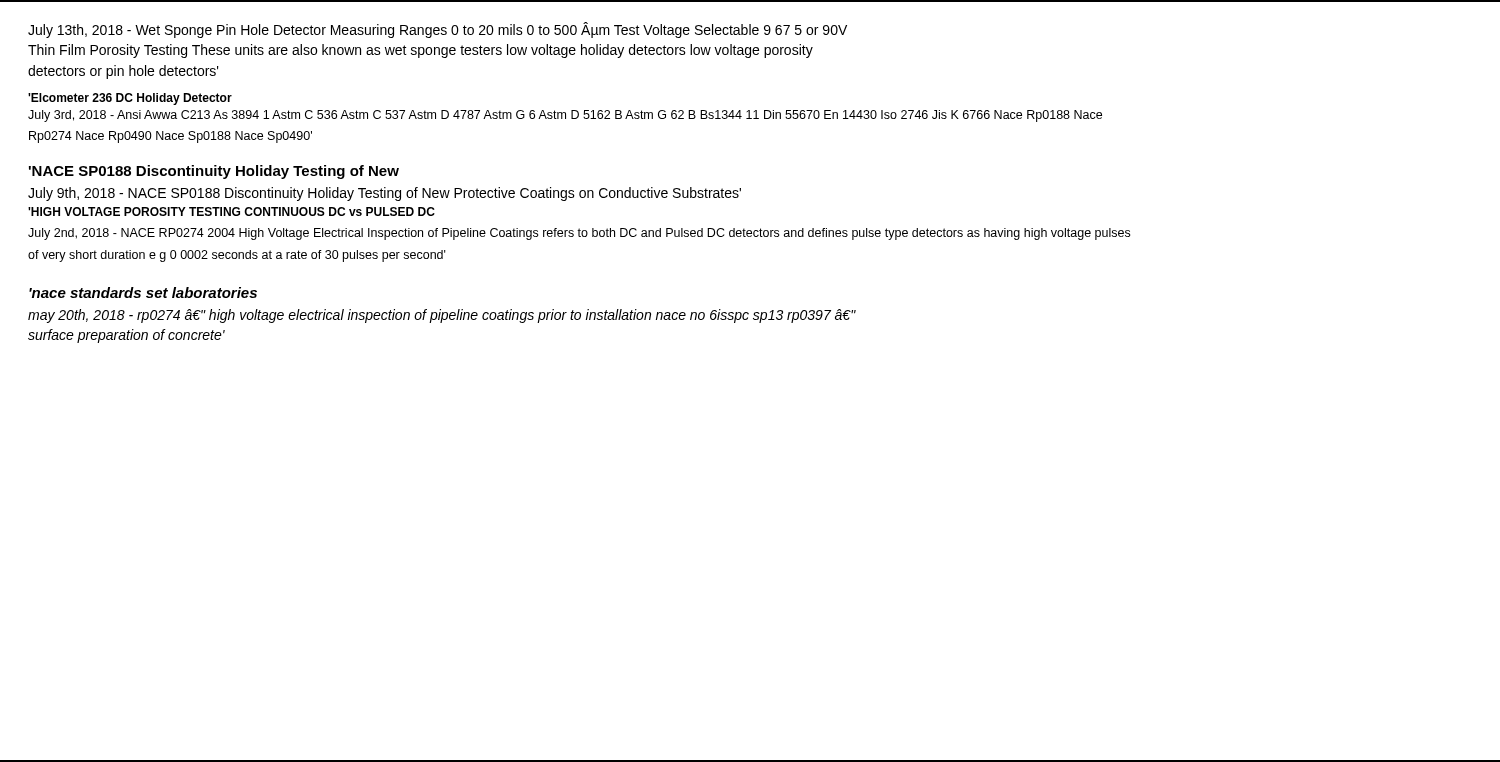Viewport: 1500px width, 762px height.
Task: Navigate to the region starting "July 9th, 2018 - NACE"
Action: pyautogui.click(x=385, y=193)
